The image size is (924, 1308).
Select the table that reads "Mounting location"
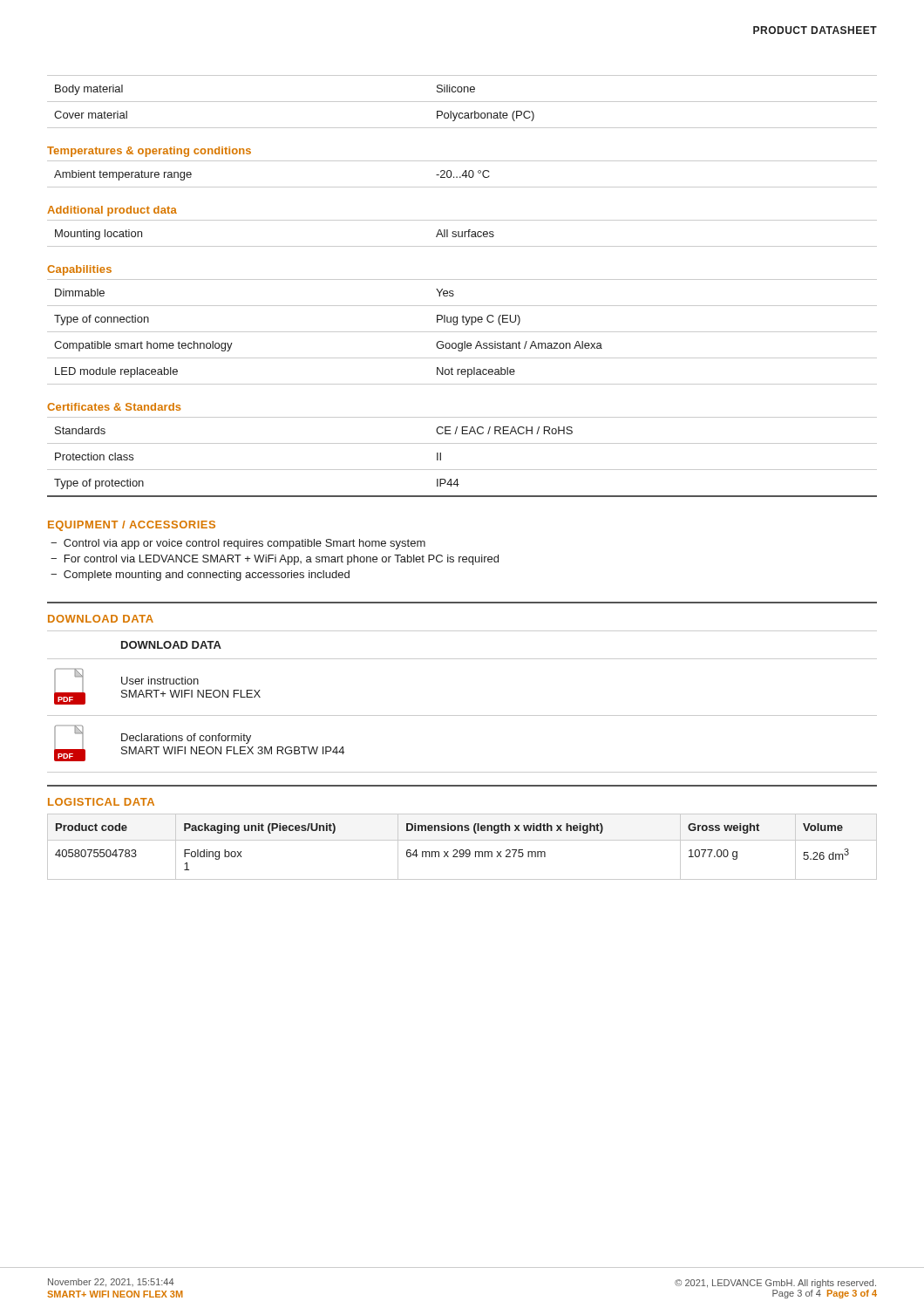pos(462,233)
